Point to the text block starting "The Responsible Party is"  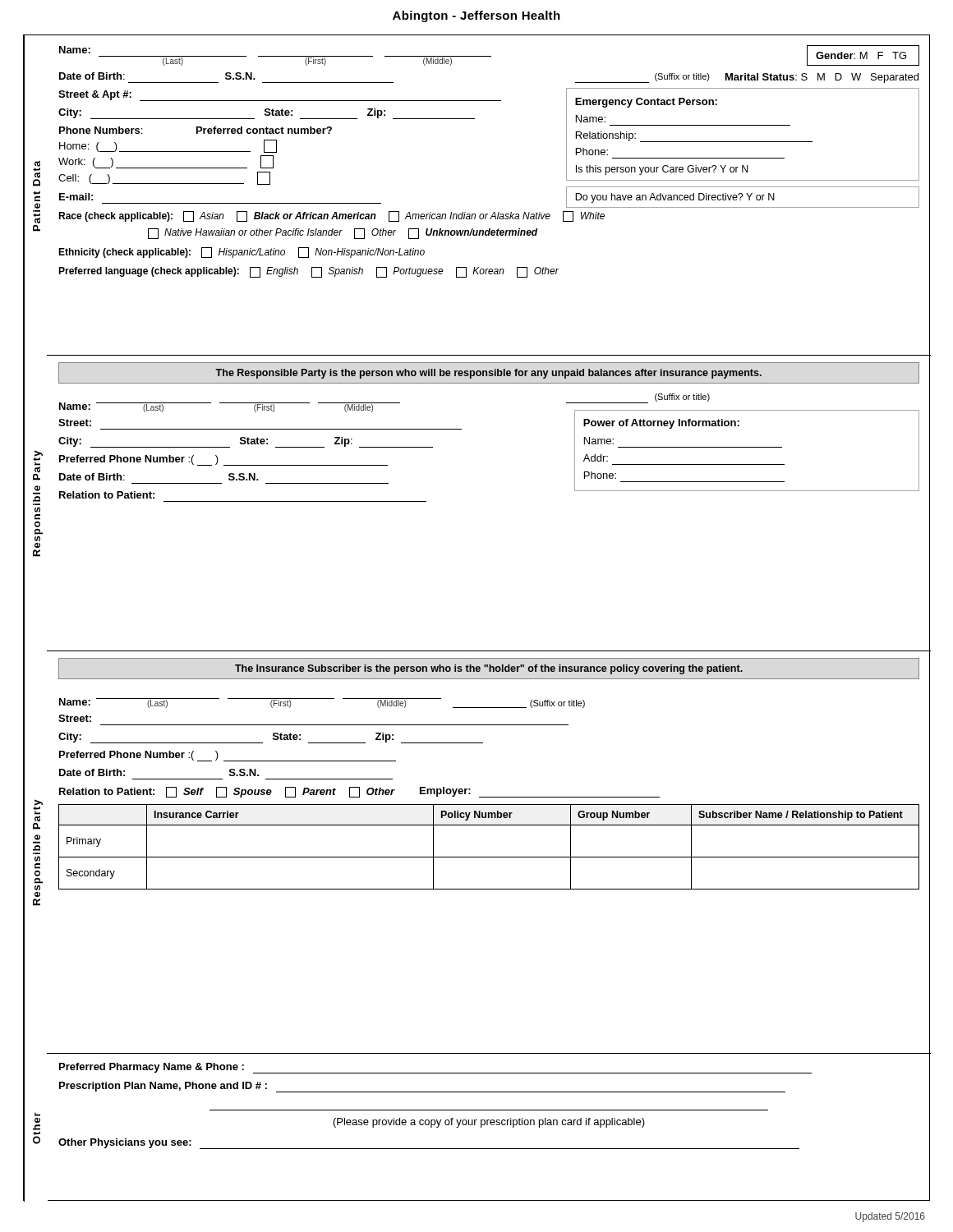point(489,373)
